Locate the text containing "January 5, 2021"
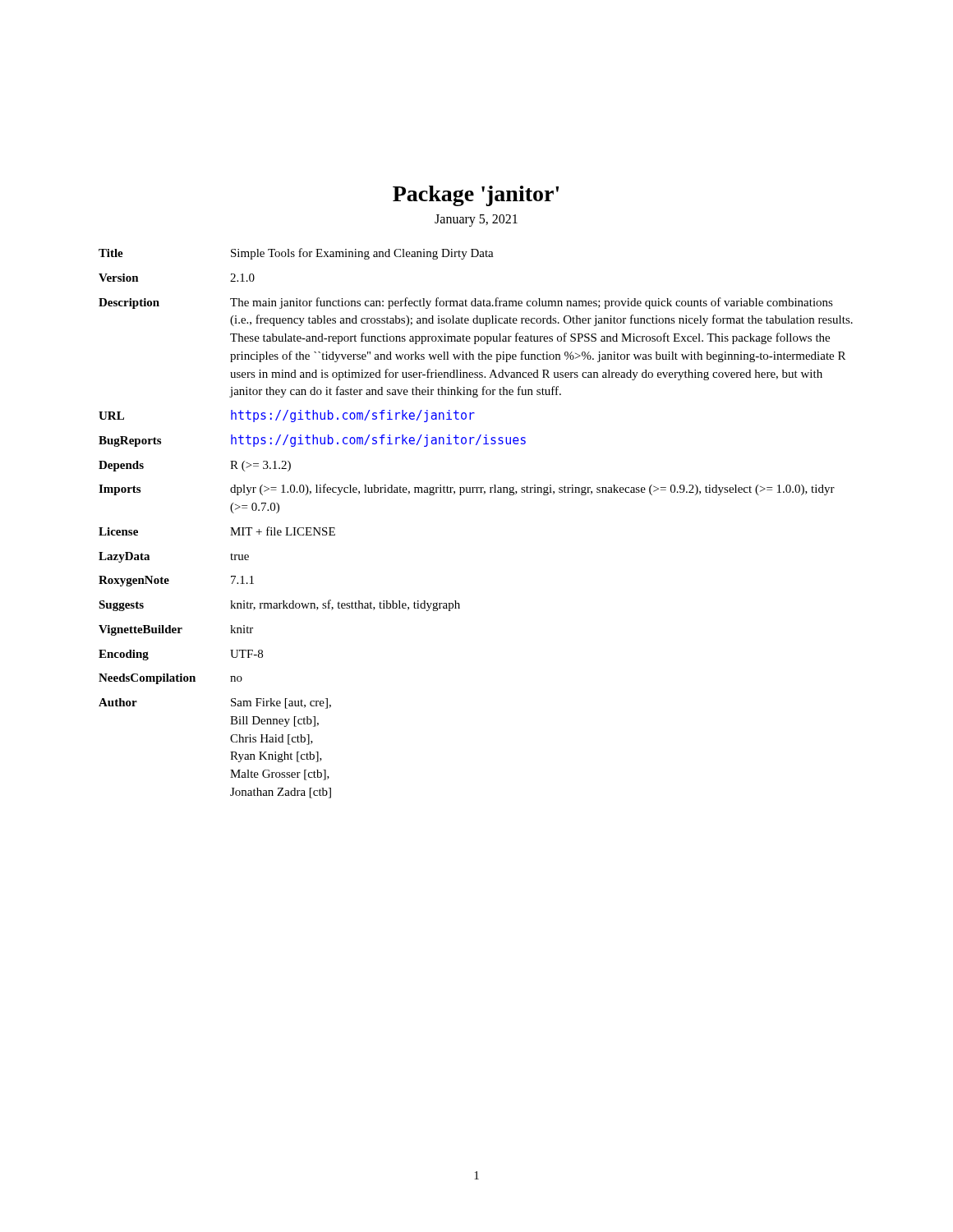The height and width of the screenshot is (1232, 953). point(476,219)
